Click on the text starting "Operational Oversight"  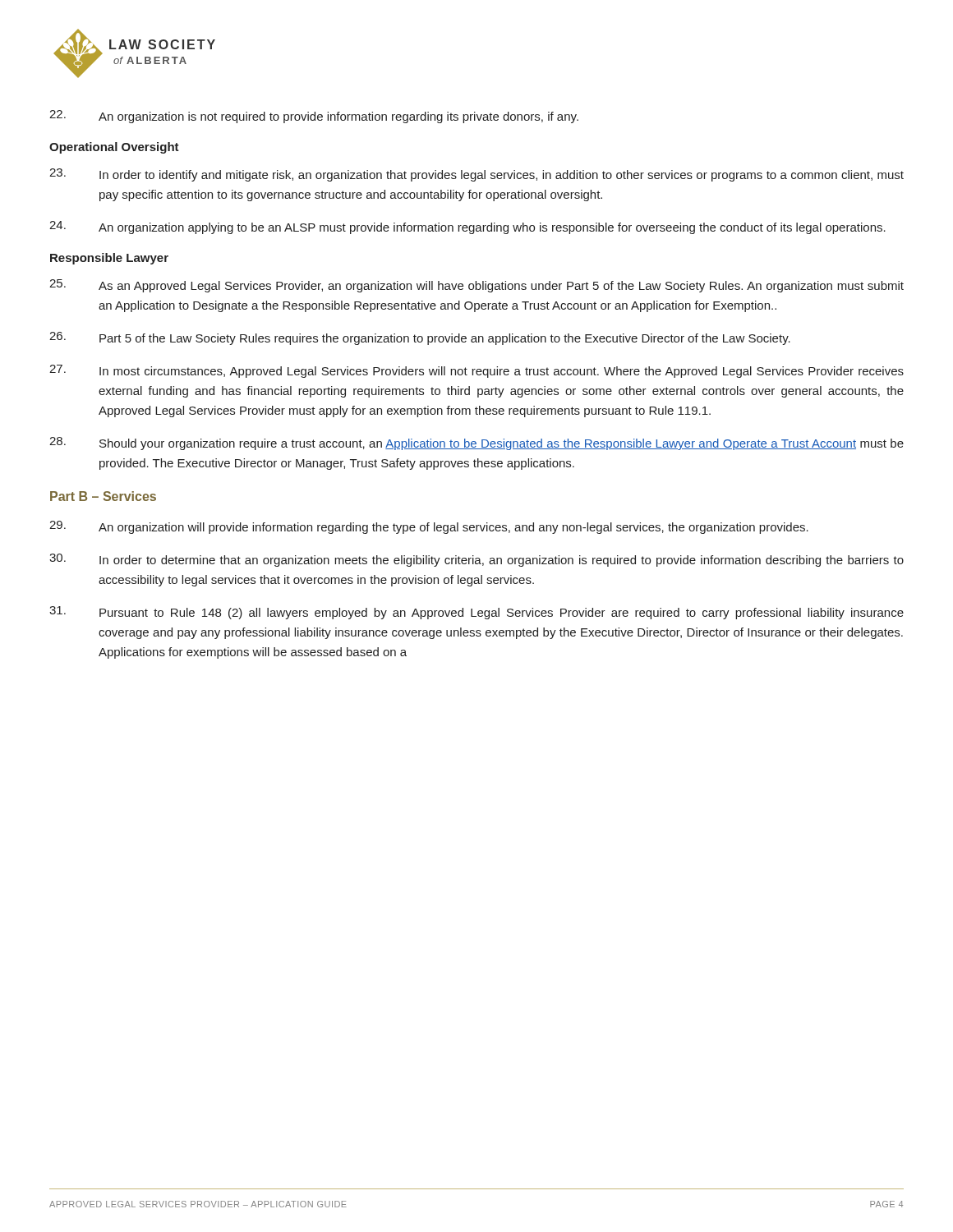[114, 147]
